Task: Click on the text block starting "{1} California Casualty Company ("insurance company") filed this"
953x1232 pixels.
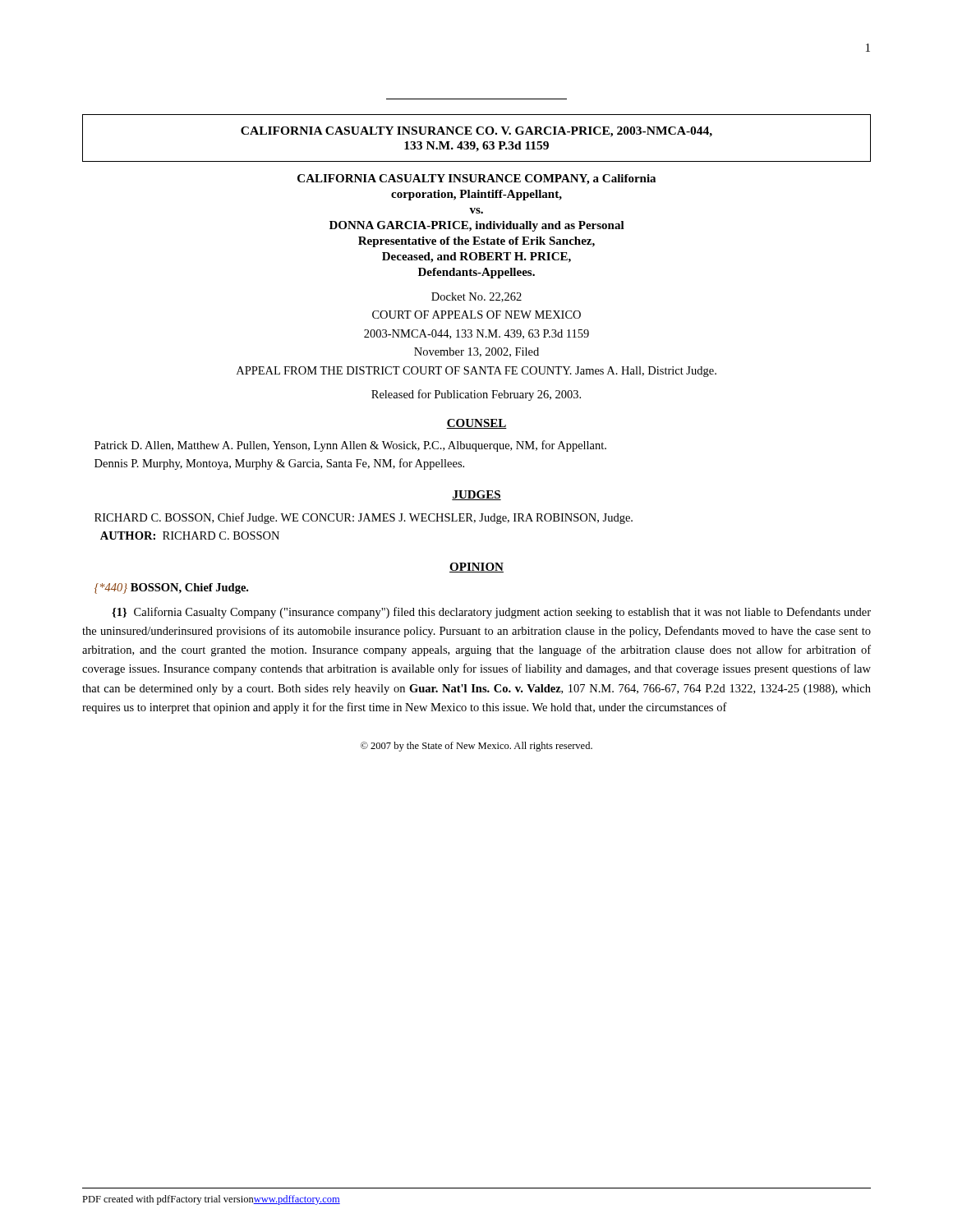Action: click(x=476, y=659)
